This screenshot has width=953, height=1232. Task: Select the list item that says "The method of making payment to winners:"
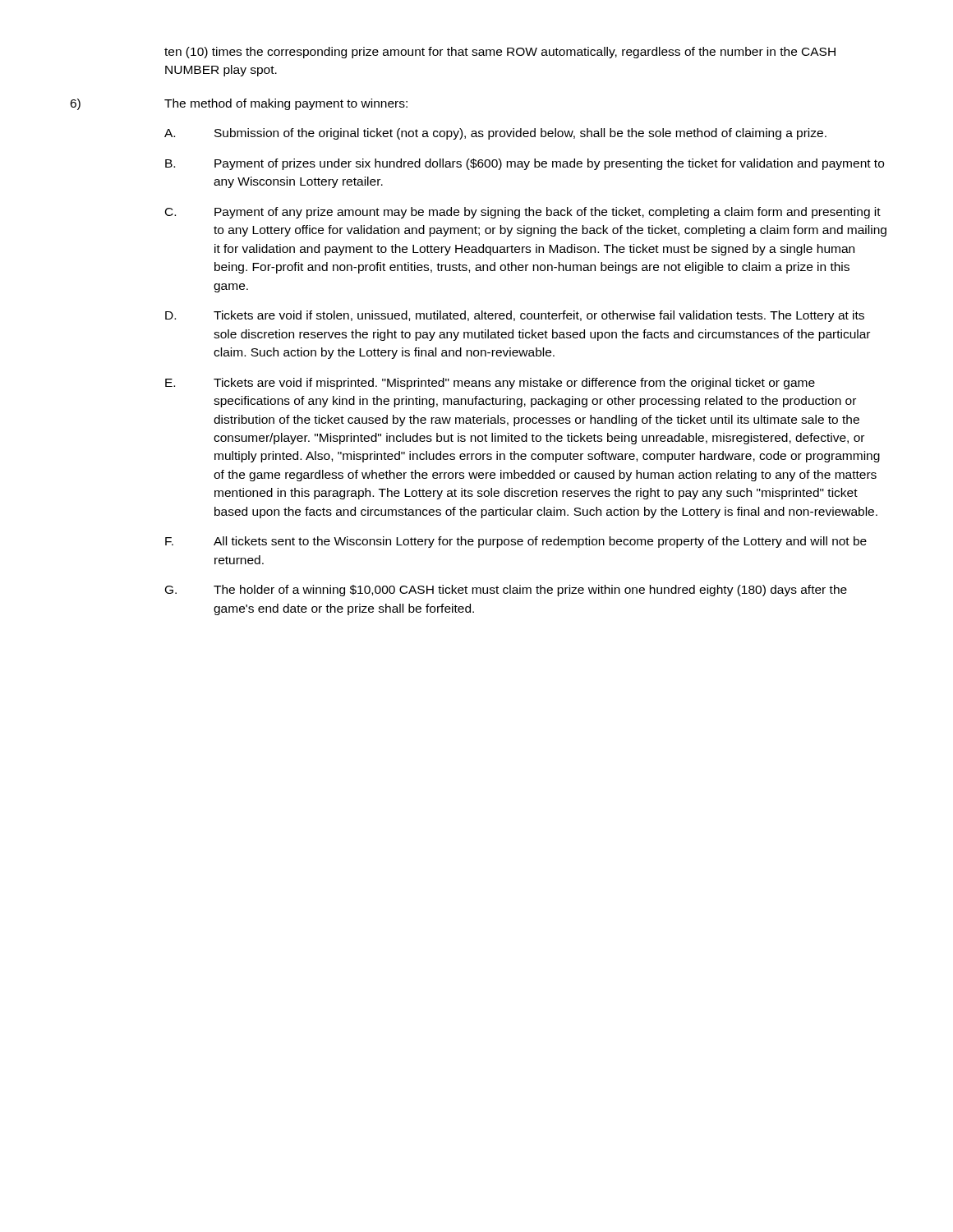(x=286, y=103)
